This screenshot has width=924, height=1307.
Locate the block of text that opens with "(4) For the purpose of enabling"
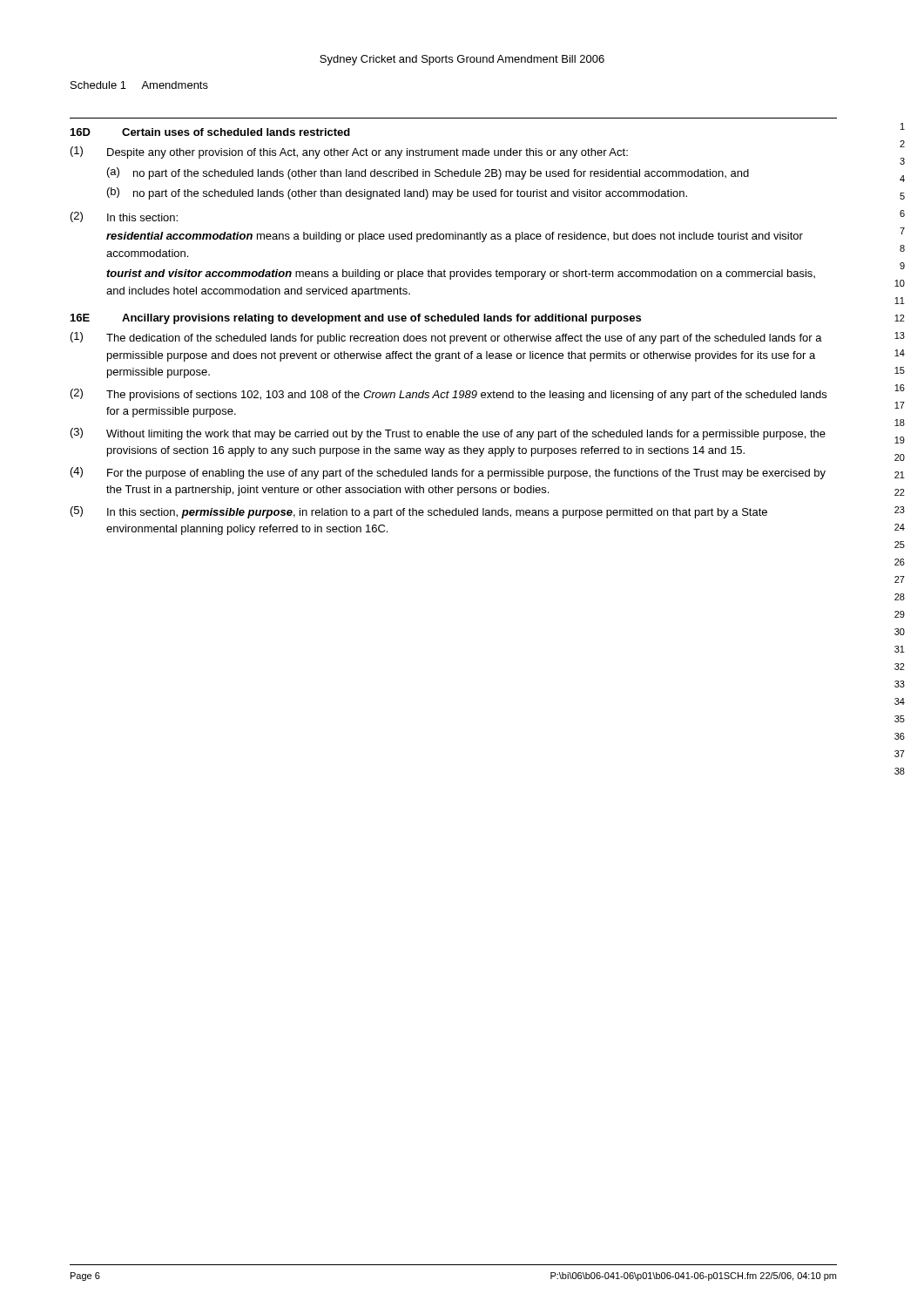453,481
